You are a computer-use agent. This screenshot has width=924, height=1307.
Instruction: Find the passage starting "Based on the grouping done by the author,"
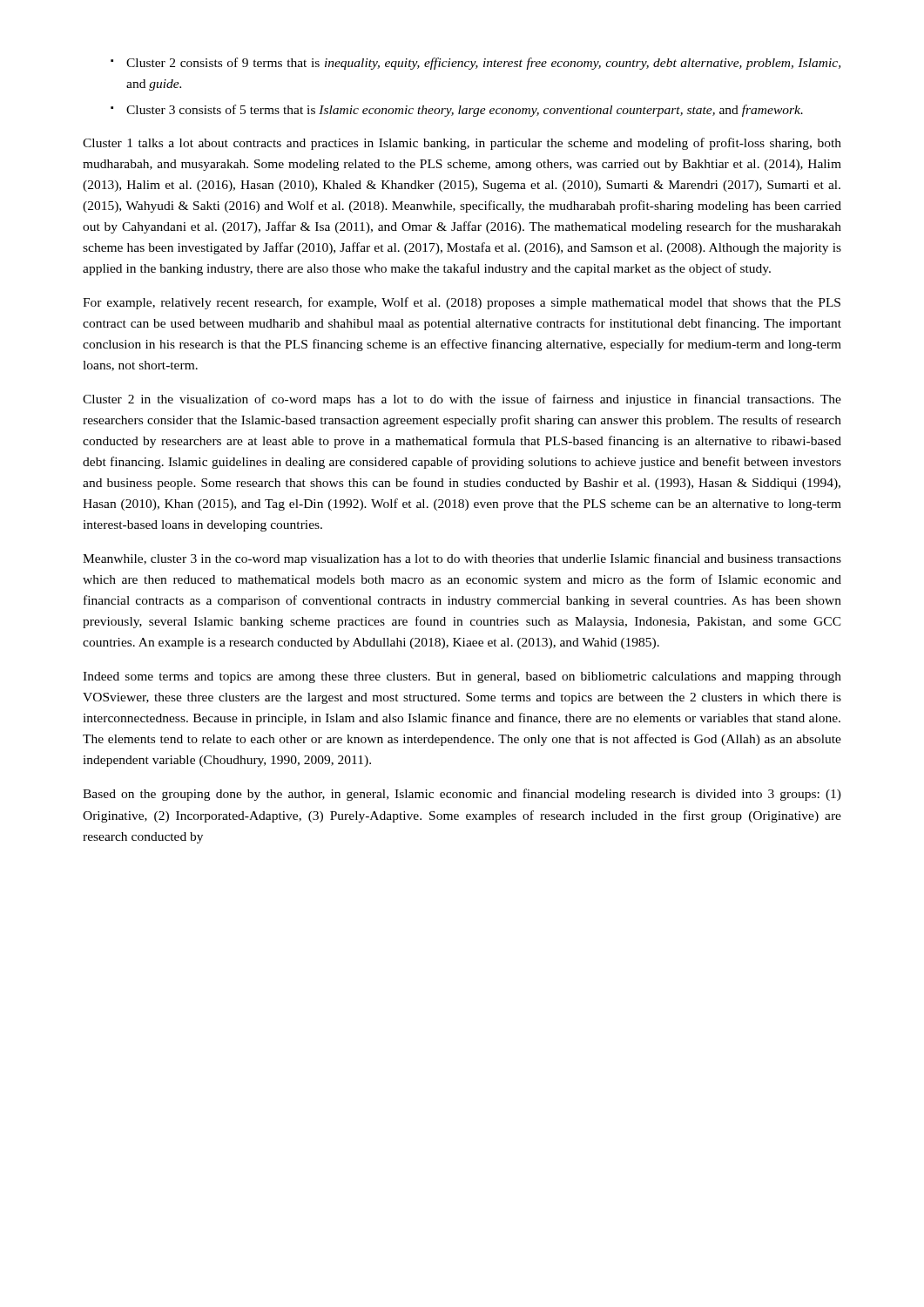[x=462, y=815]
